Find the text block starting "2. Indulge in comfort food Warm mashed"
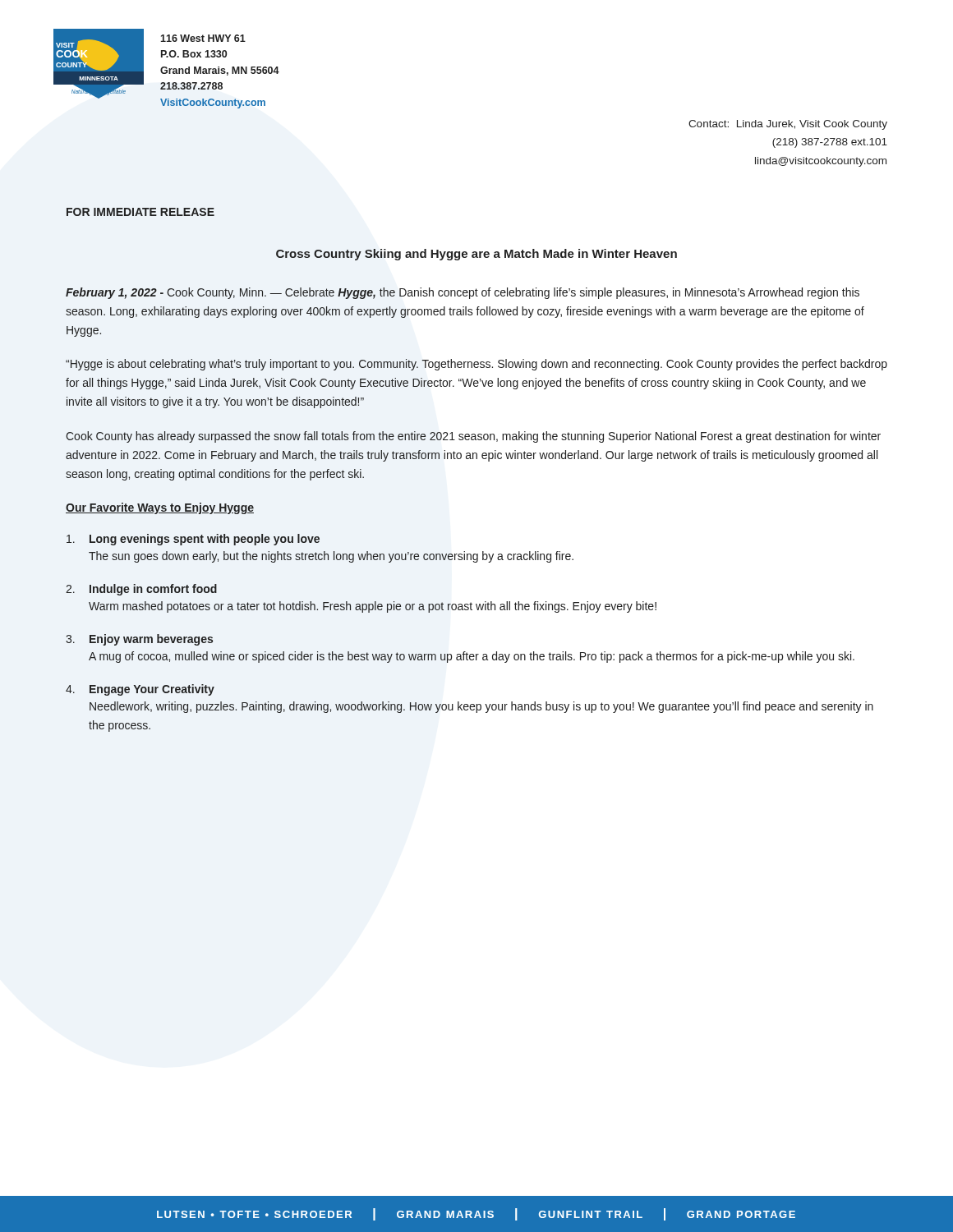953x1232 pixels. click(x=476, y=599)
